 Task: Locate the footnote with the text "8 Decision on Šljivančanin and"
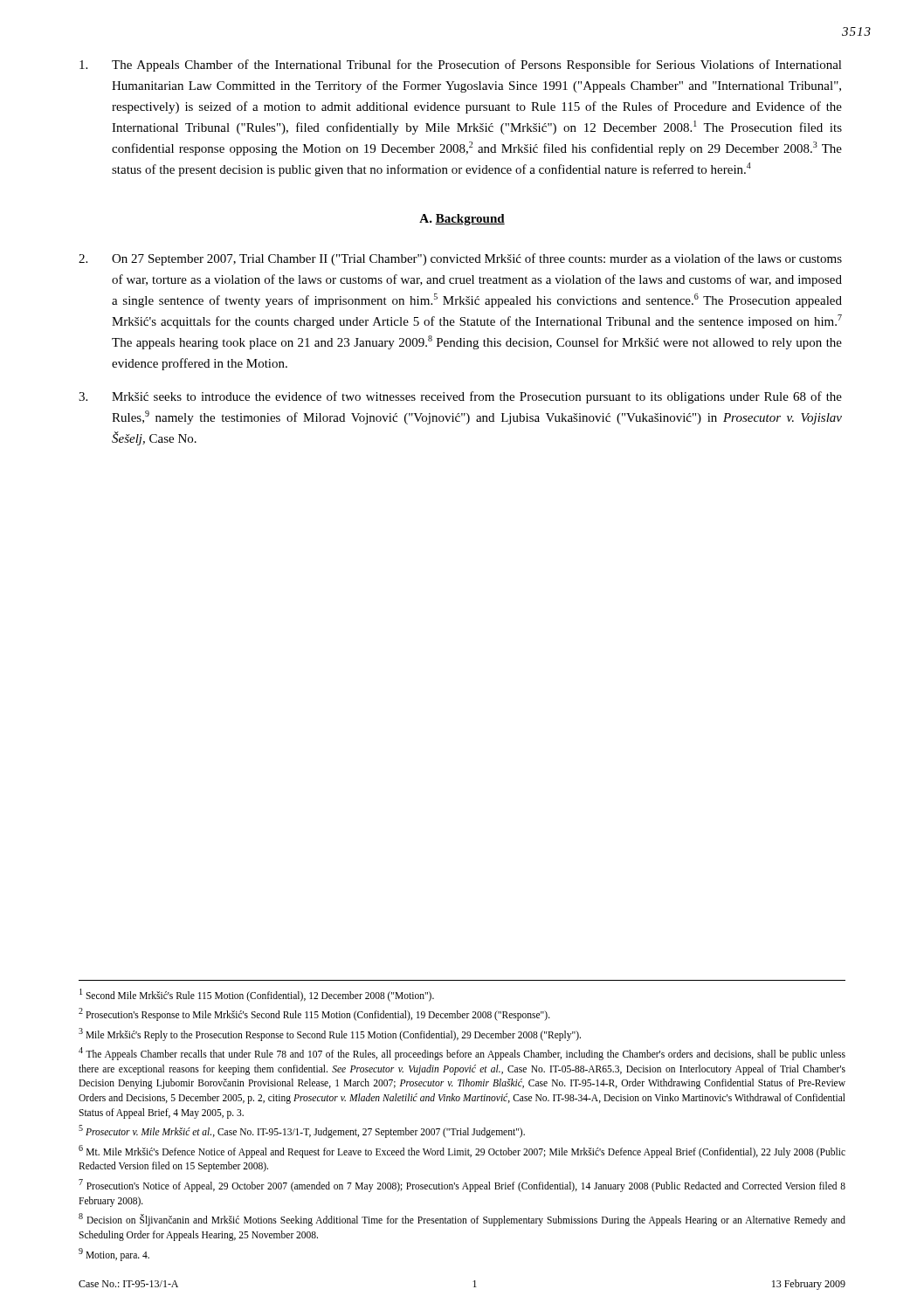pyautogui.click(x=462, y=1226)
